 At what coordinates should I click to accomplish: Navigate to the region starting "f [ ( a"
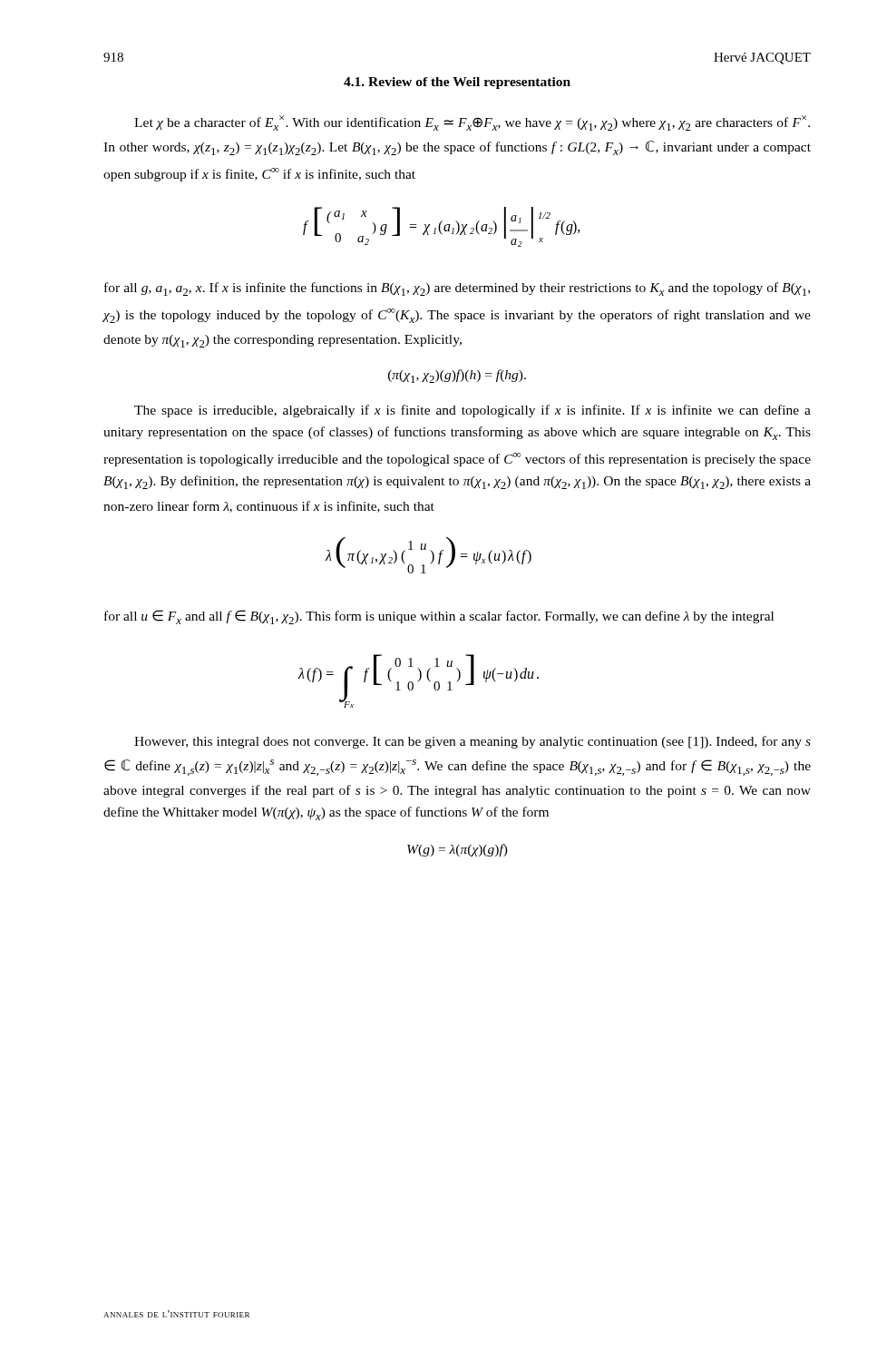pos(457,231)
